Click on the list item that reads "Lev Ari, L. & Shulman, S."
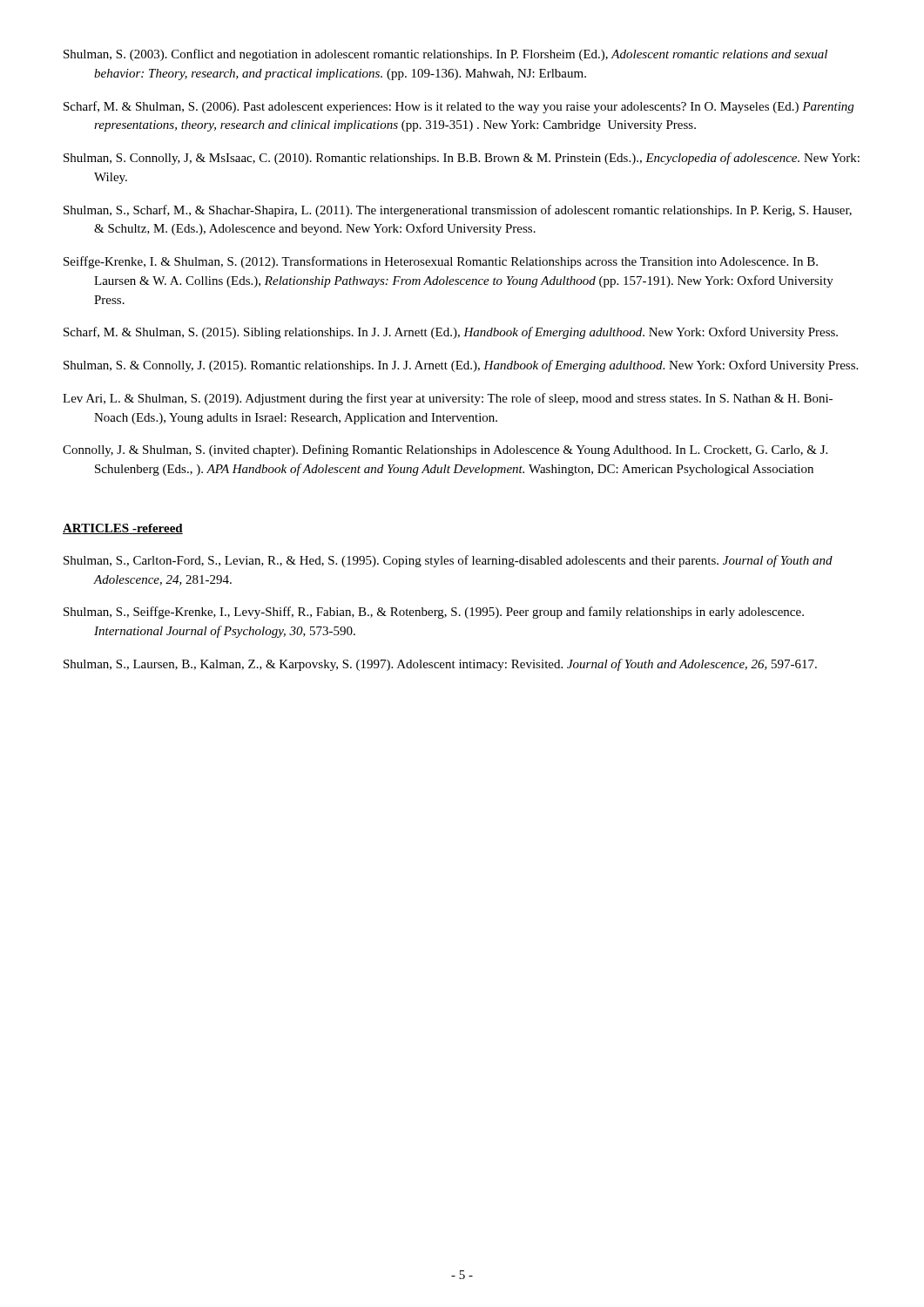The image size is (924, 1307). 448,407
